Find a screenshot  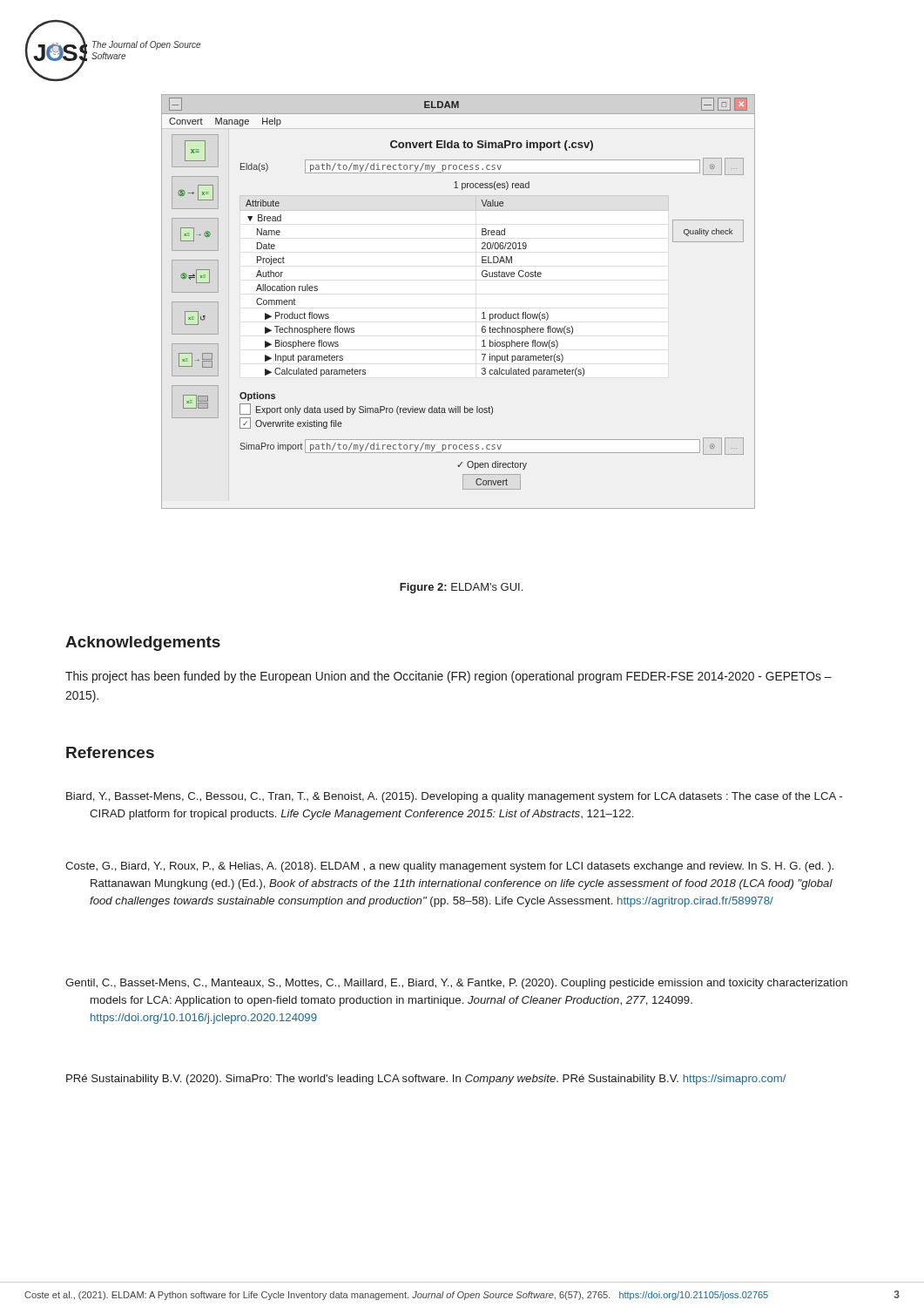pyautogui.click(x=462, y=301)
